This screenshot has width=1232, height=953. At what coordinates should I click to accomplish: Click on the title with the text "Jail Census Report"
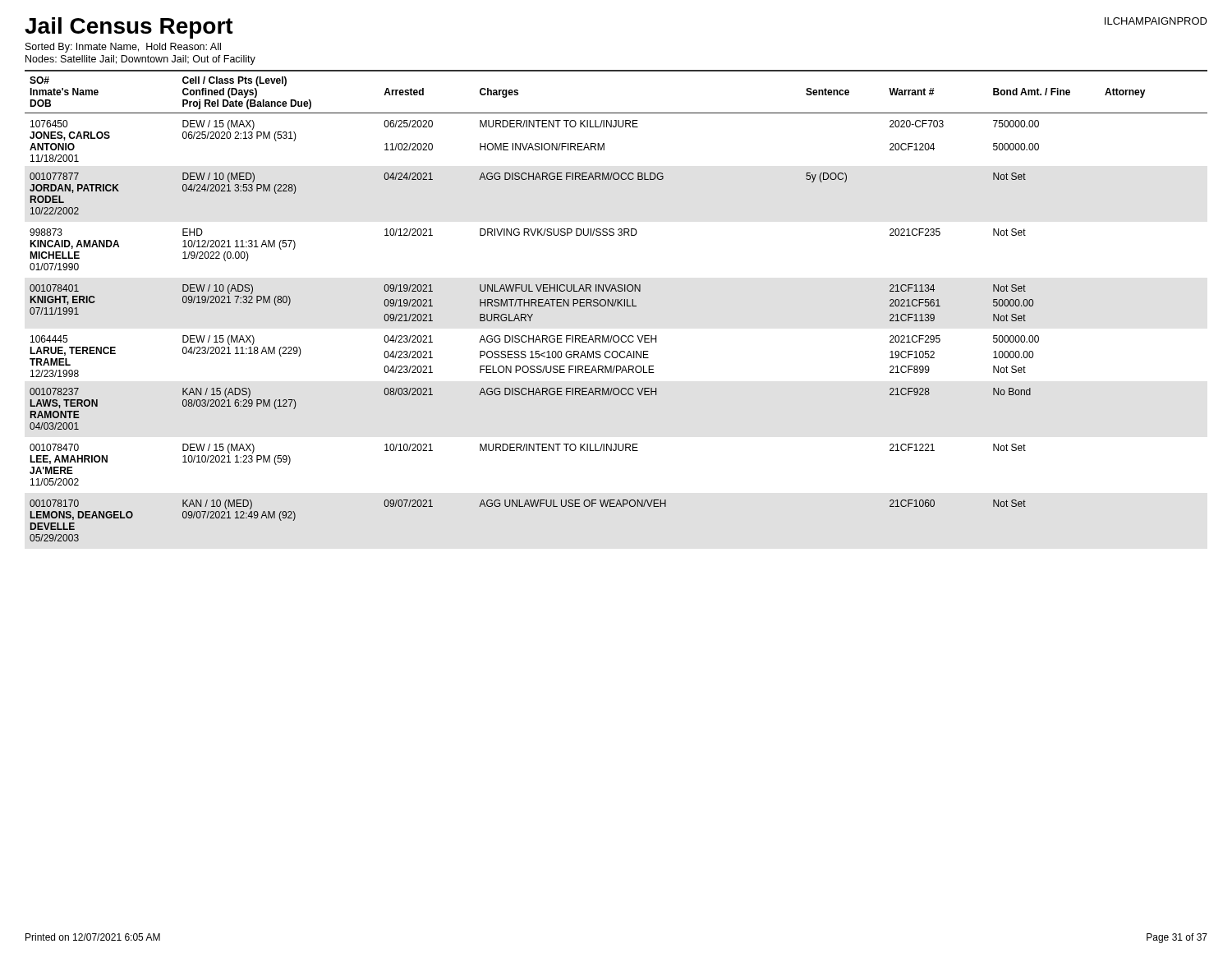[129, 26]
